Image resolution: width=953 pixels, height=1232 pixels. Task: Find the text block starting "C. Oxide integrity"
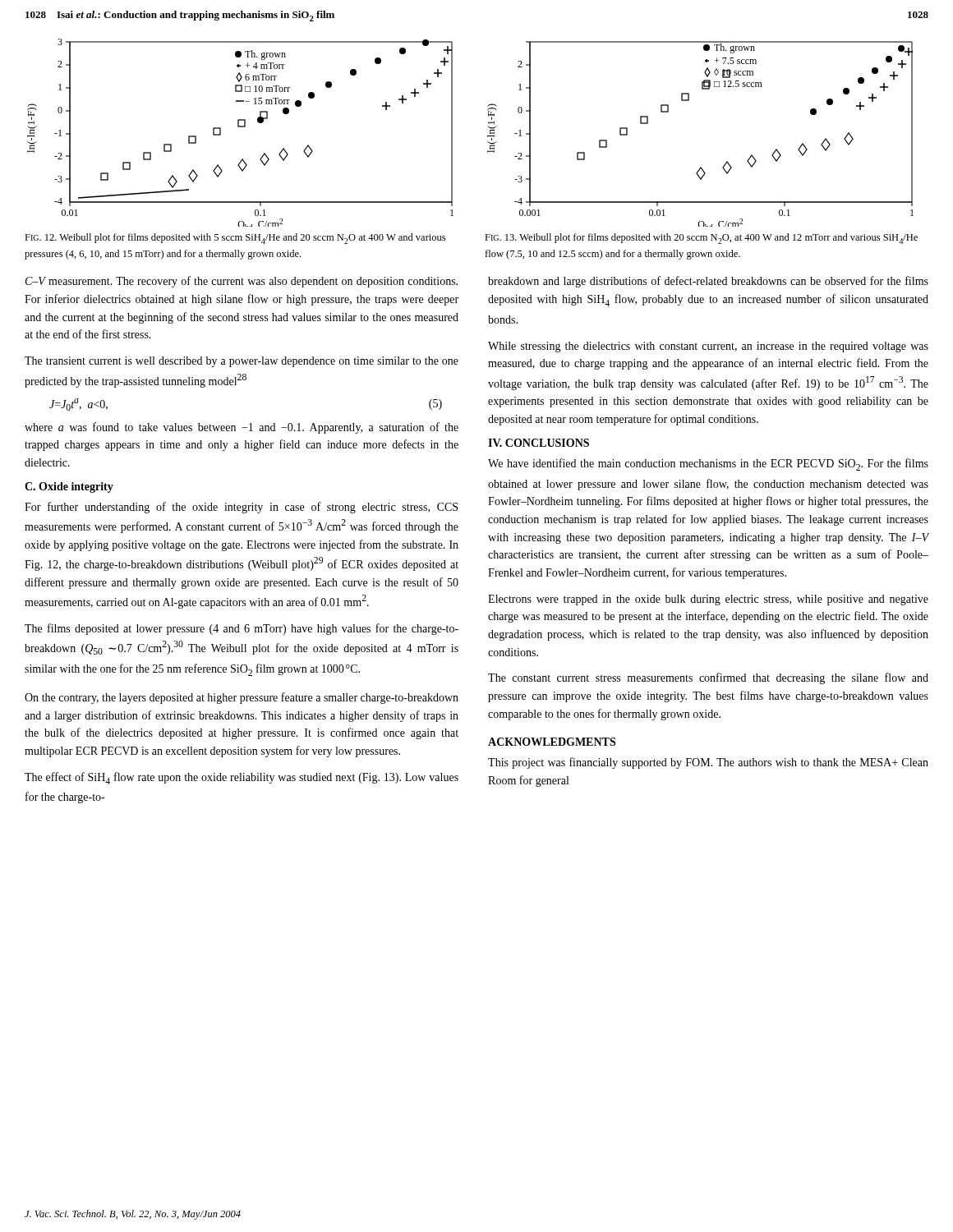pos(69,486)
